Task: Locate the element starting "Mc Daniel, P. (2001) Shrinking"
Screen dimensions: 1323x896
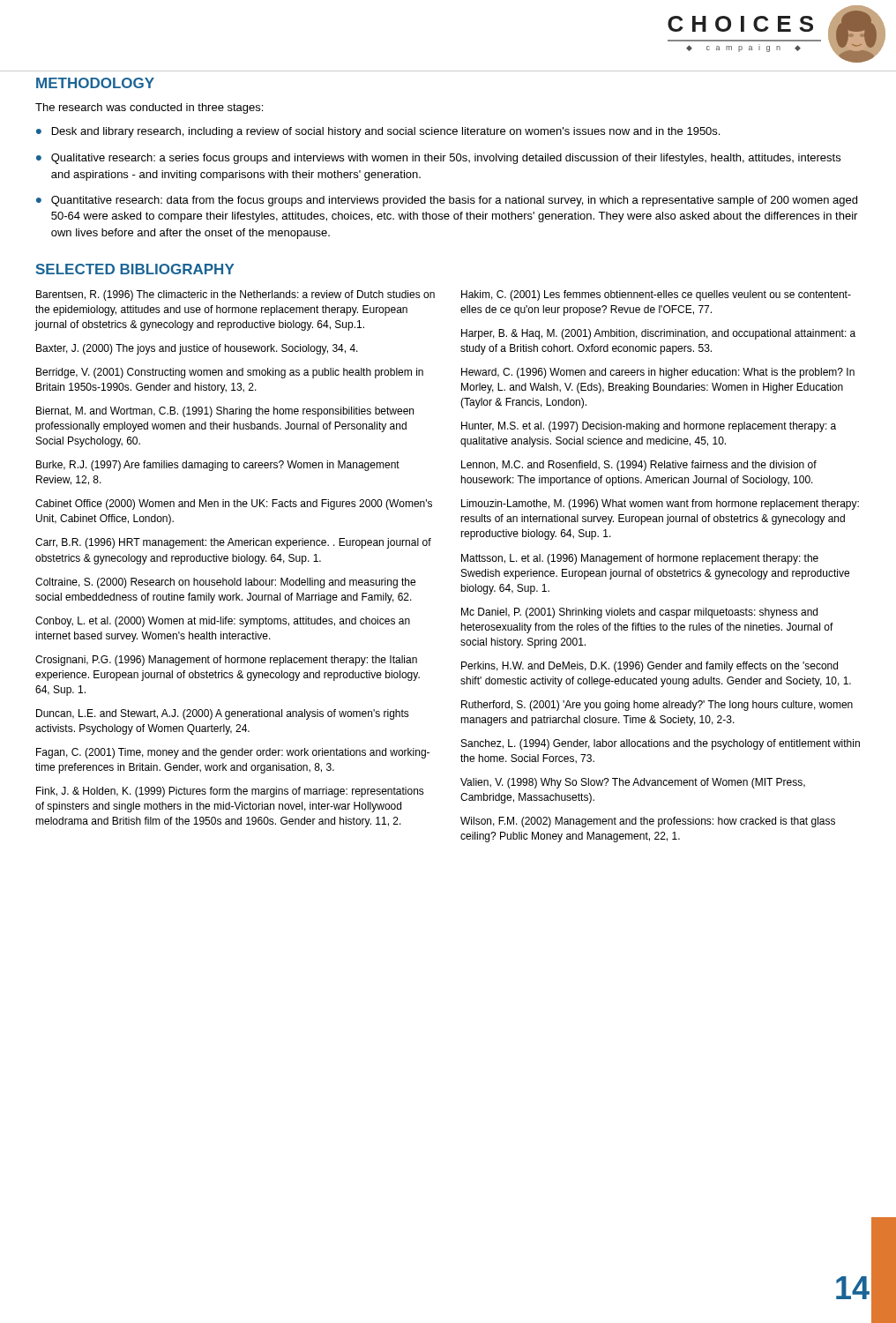Action: point(647,627)
